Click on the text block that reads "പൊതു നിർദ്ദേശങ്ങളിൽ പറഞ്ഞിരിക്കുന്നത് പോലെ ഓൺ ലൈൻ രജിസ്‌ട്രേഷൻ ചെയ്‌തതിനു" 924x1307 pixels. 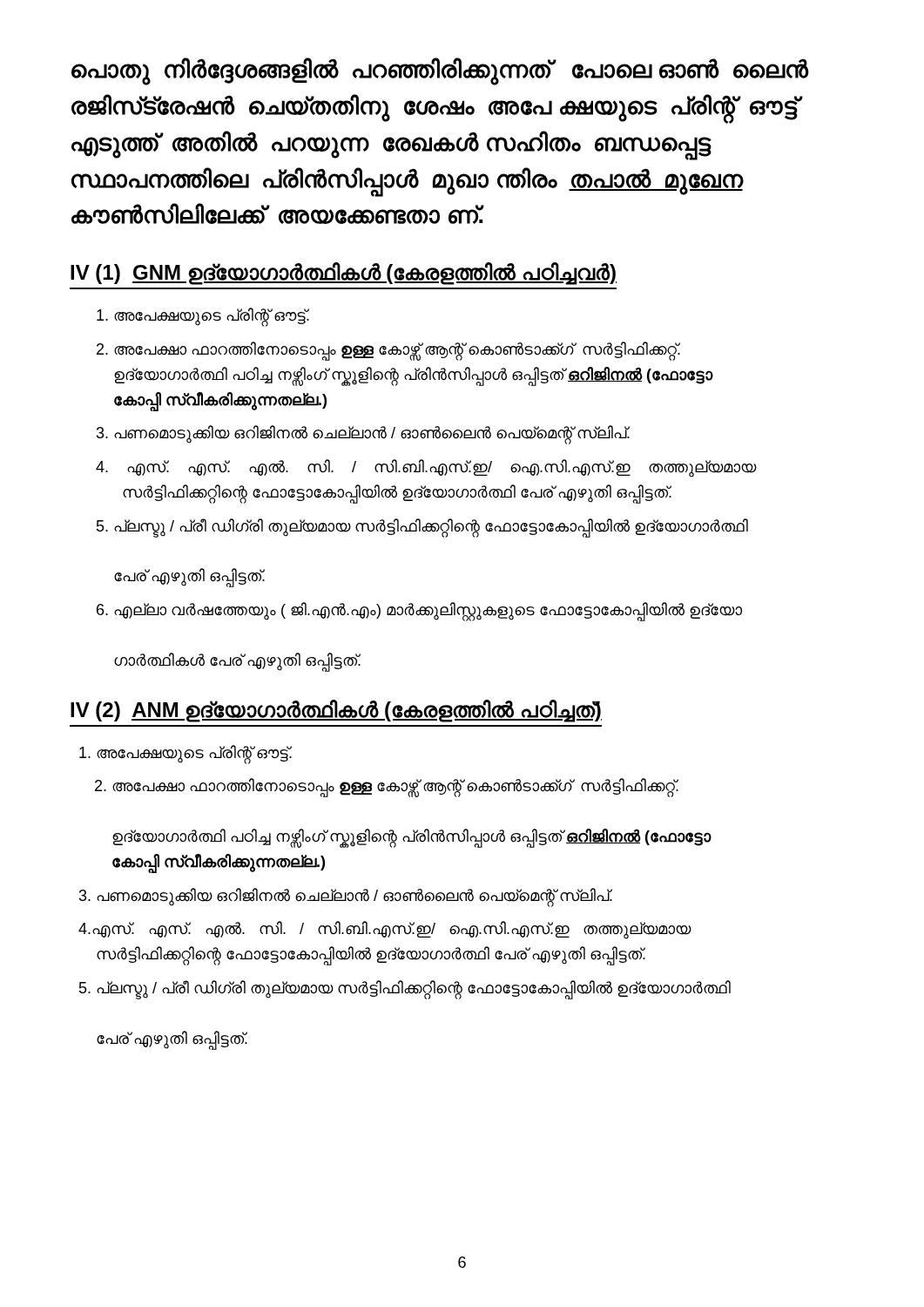click(442, 143)
